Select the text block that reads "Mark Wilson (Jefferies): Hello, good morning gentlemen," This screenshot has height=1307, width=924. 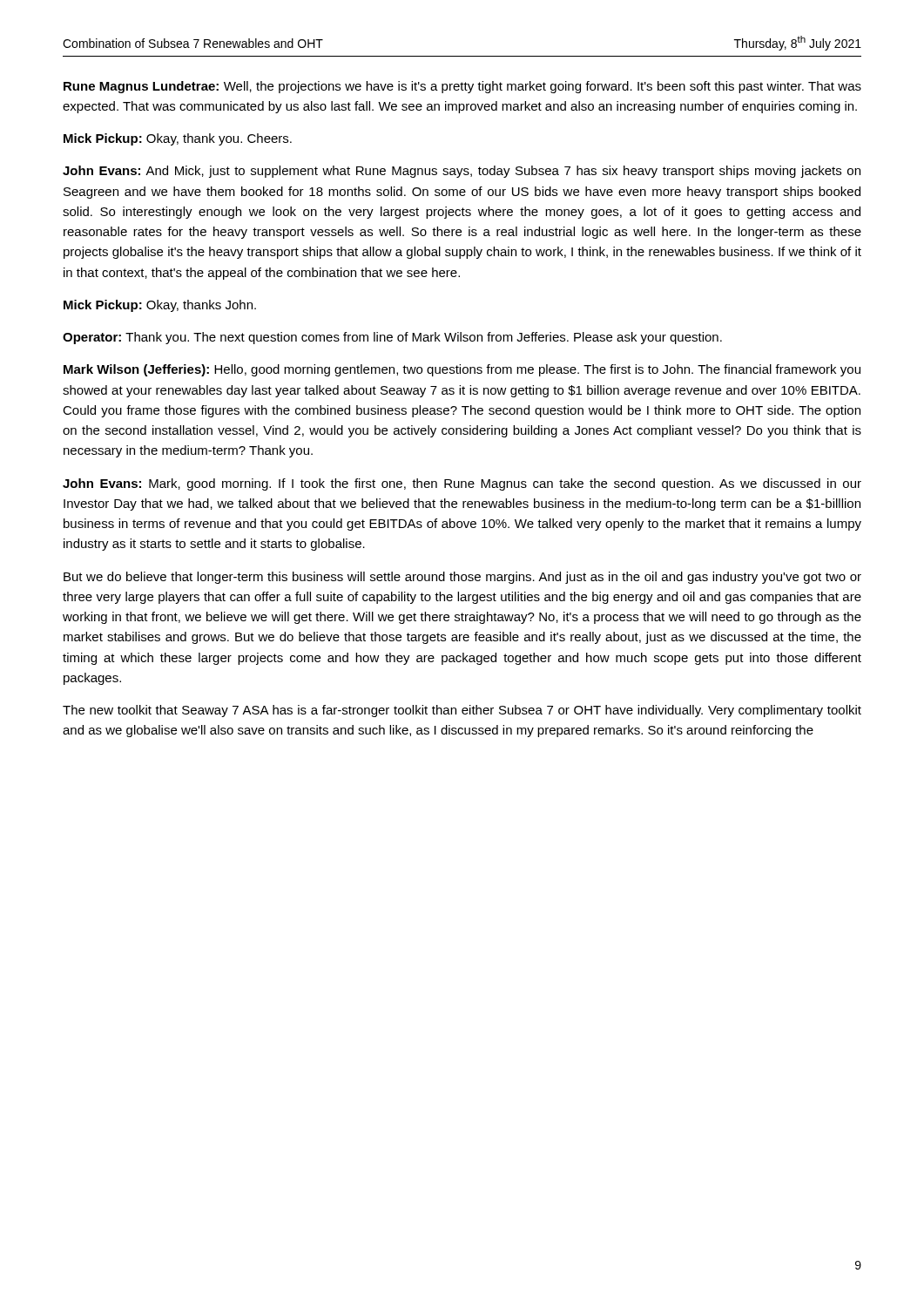click(x=462, y=410)
